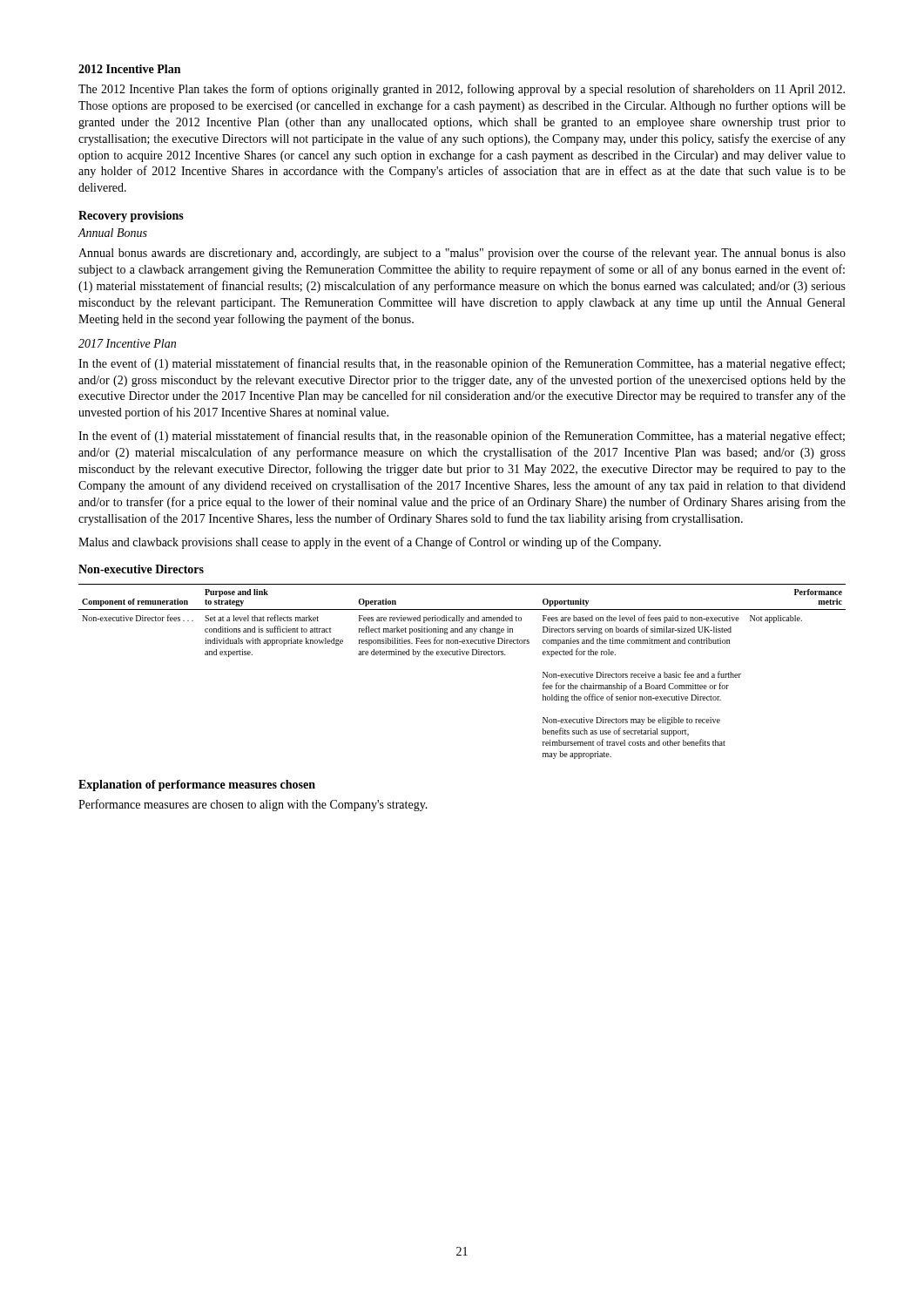Image resolution: width=924 pixels, height=1307 pixels.
Task: Select the text starting "Annual bonus awards are discretionary and, accordingly,"
Action: [462, 287]
